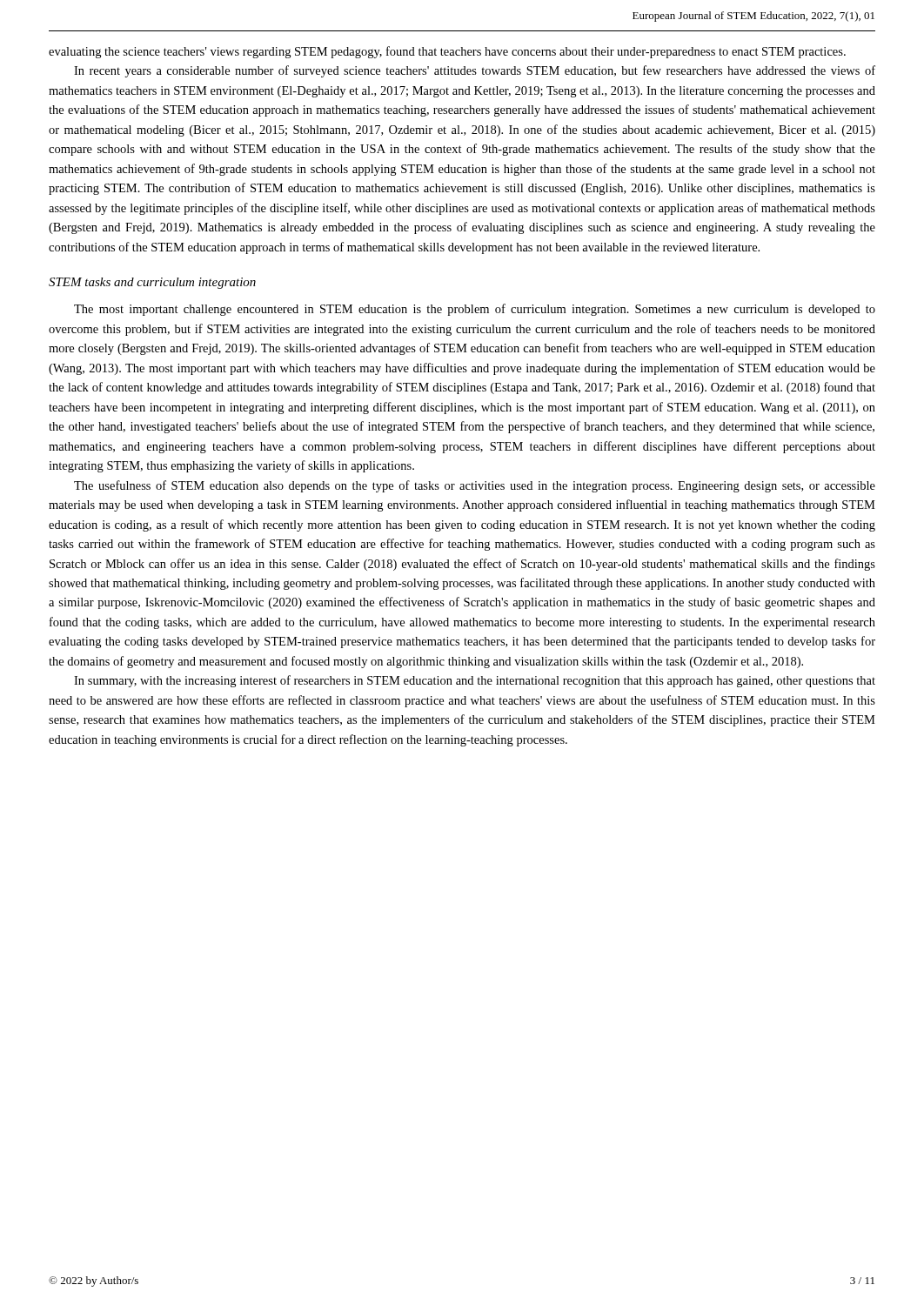Click on the text block that reads "The usefulness of STEM education also depends"
Image resolution: width=924 pixels, height=1305 pixels.
(x=462, y=573)
